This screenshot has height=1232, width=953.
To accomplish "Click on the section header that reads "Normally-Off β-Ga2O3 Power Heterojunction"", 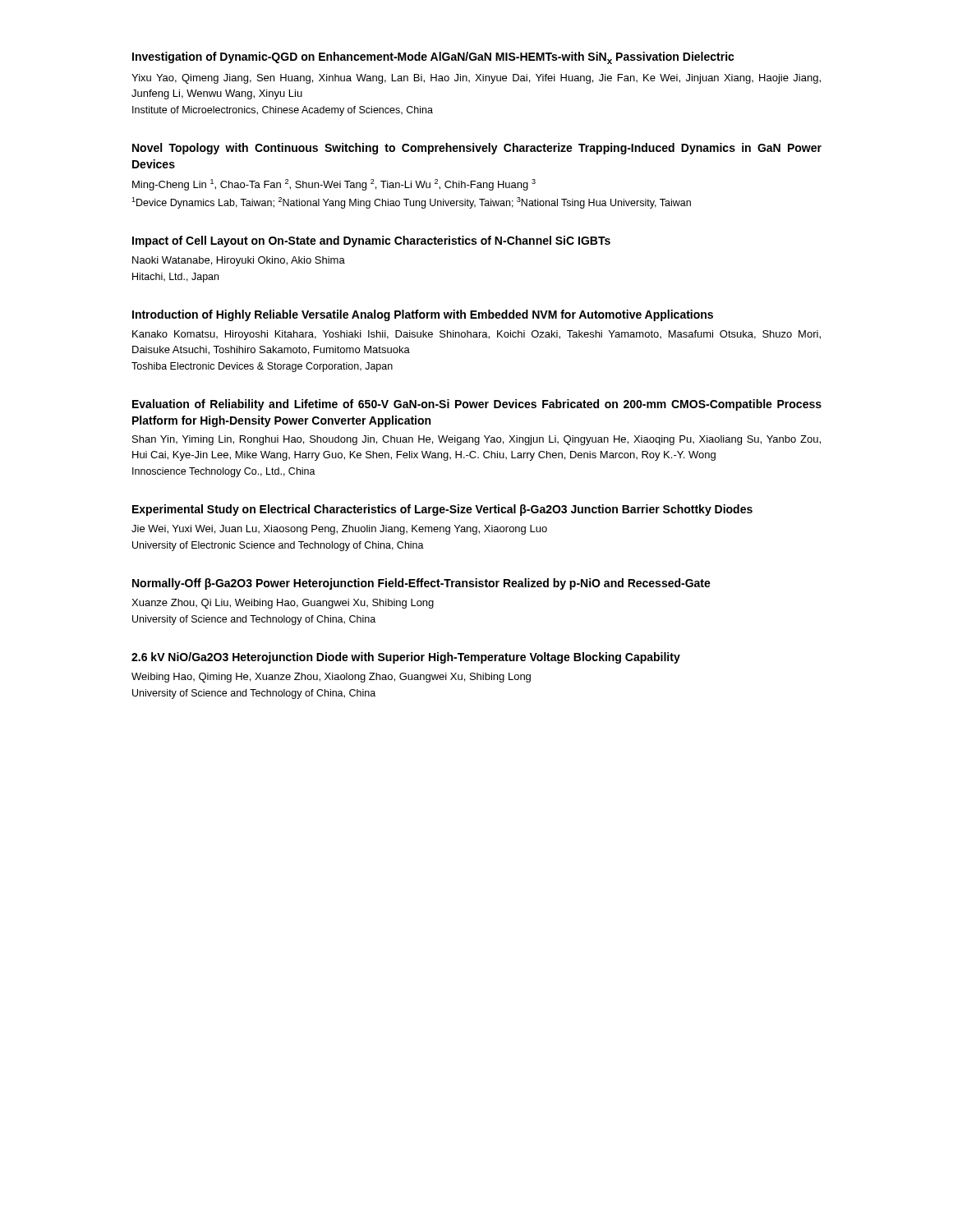I will tap(421, 583).
